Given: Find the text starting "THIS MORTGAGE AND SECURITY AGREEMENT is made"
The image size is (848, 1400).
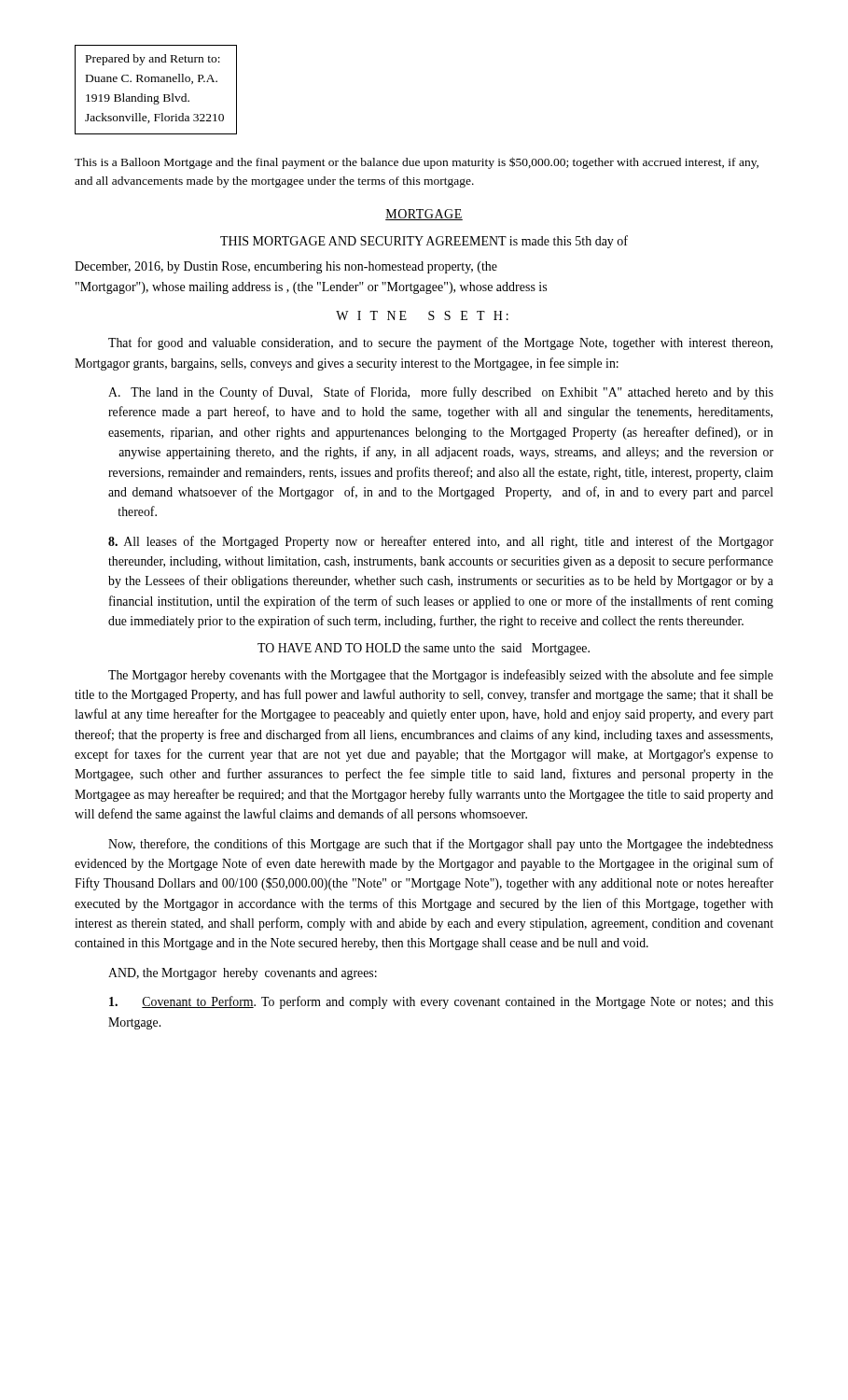Looking at the screenshot, I should 424,241.
